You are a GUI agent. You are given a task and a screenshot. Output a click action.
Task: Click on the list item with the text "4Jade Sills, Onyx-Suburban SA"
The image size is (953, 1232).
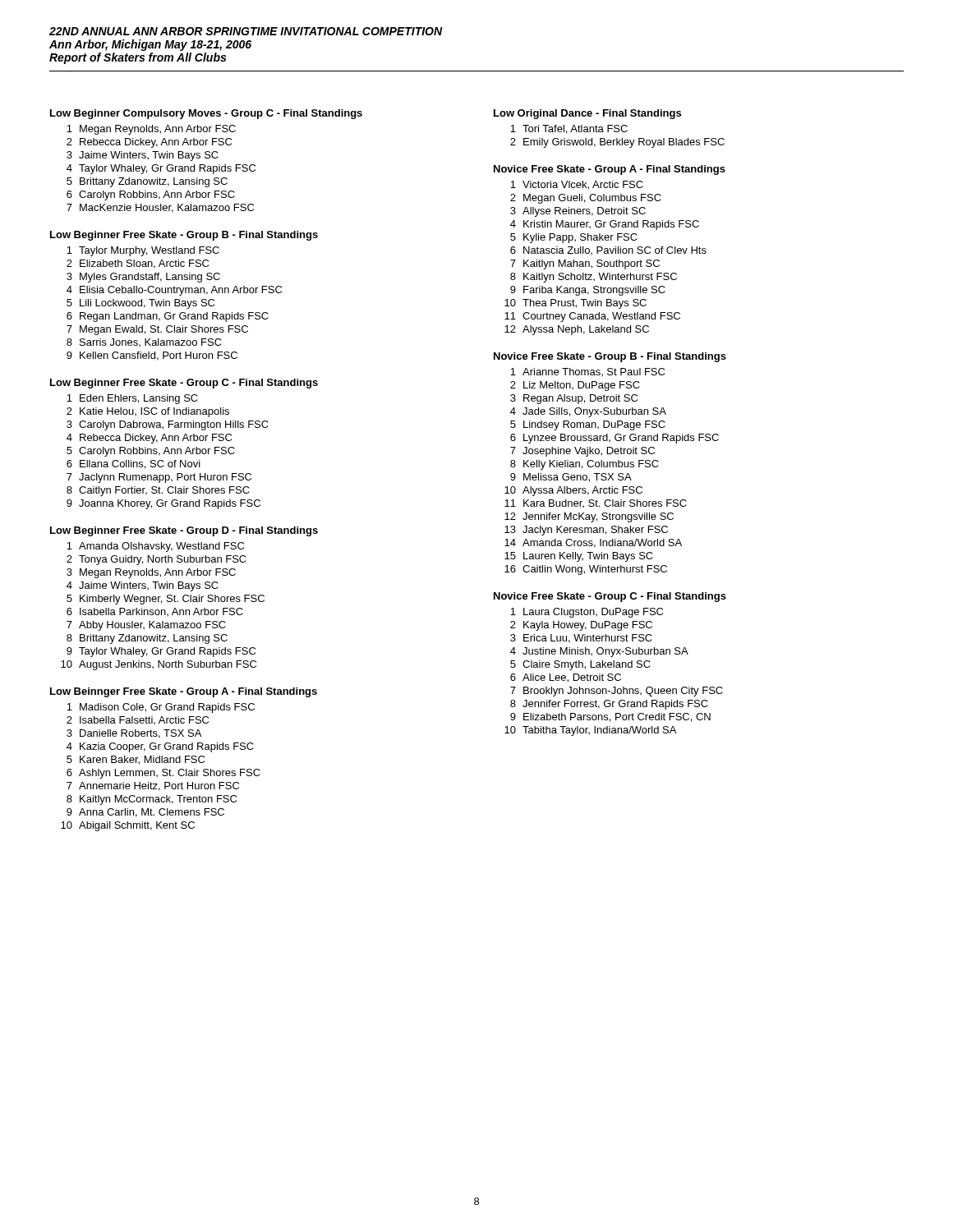(588, 412)
